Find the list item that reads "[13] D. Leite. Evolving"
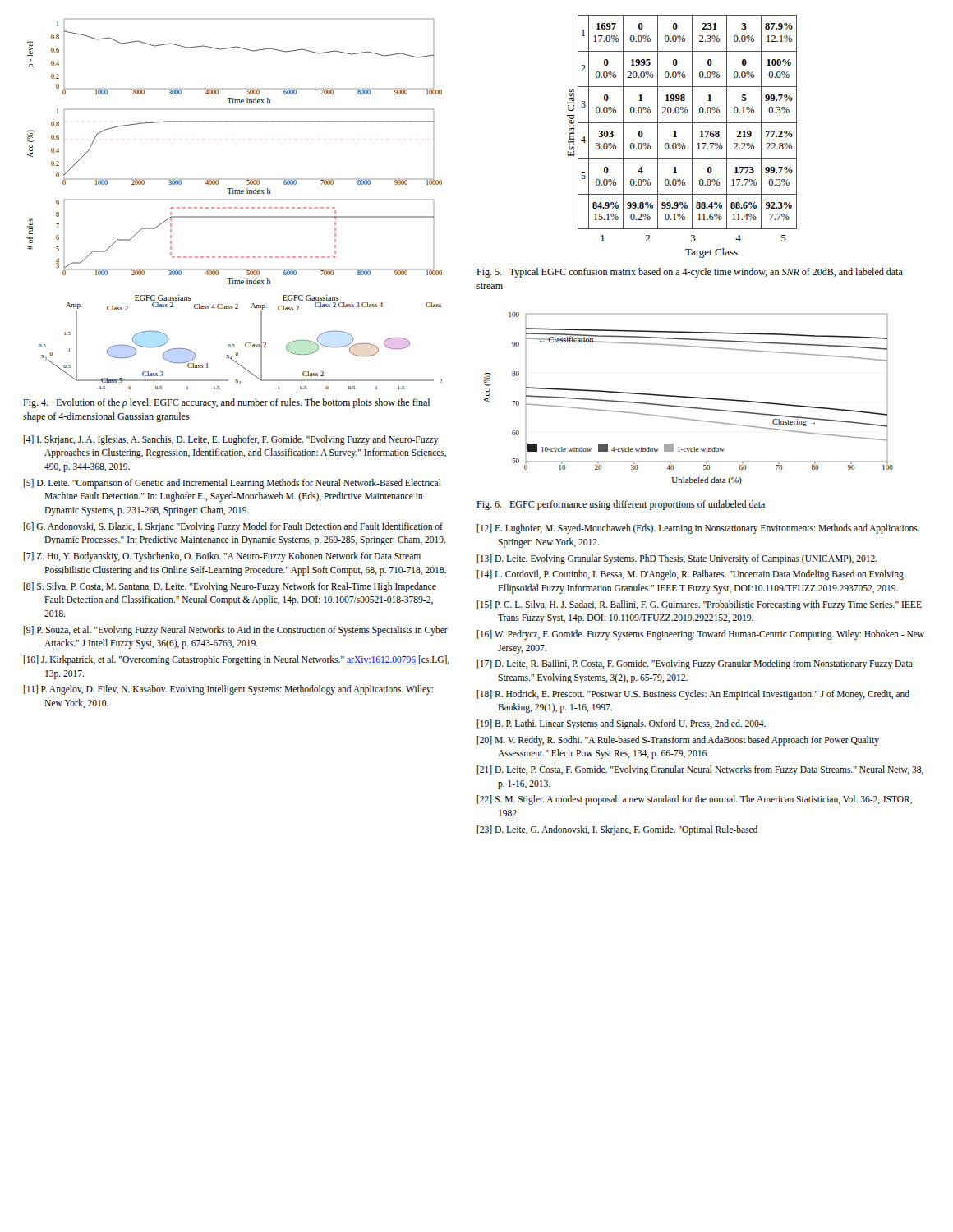953x1232 pixels. (677, 558)
